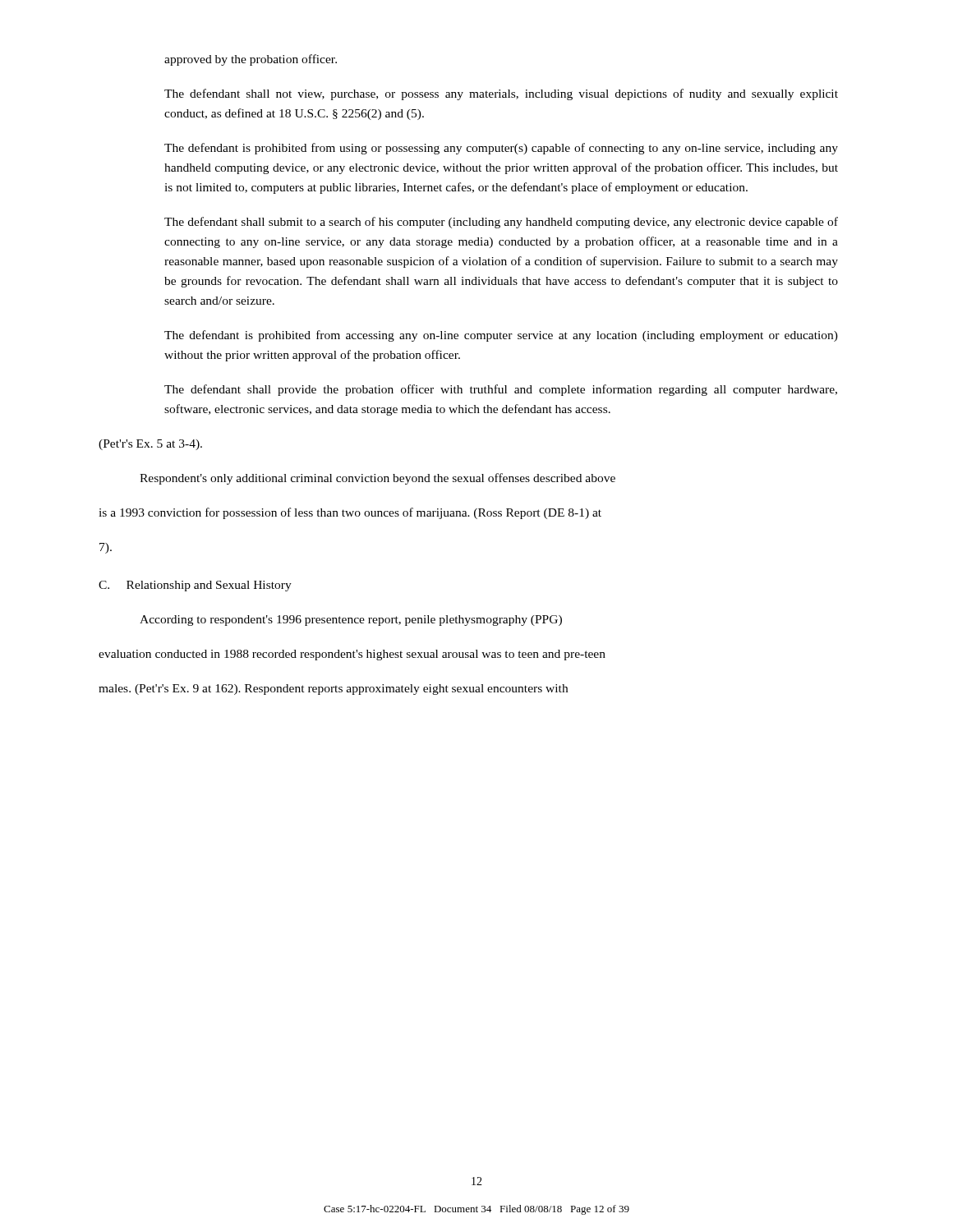Select the element starting "males. (Pet'r's Ex. 9 at 162). Respondent"

click(x=476, y=689)
